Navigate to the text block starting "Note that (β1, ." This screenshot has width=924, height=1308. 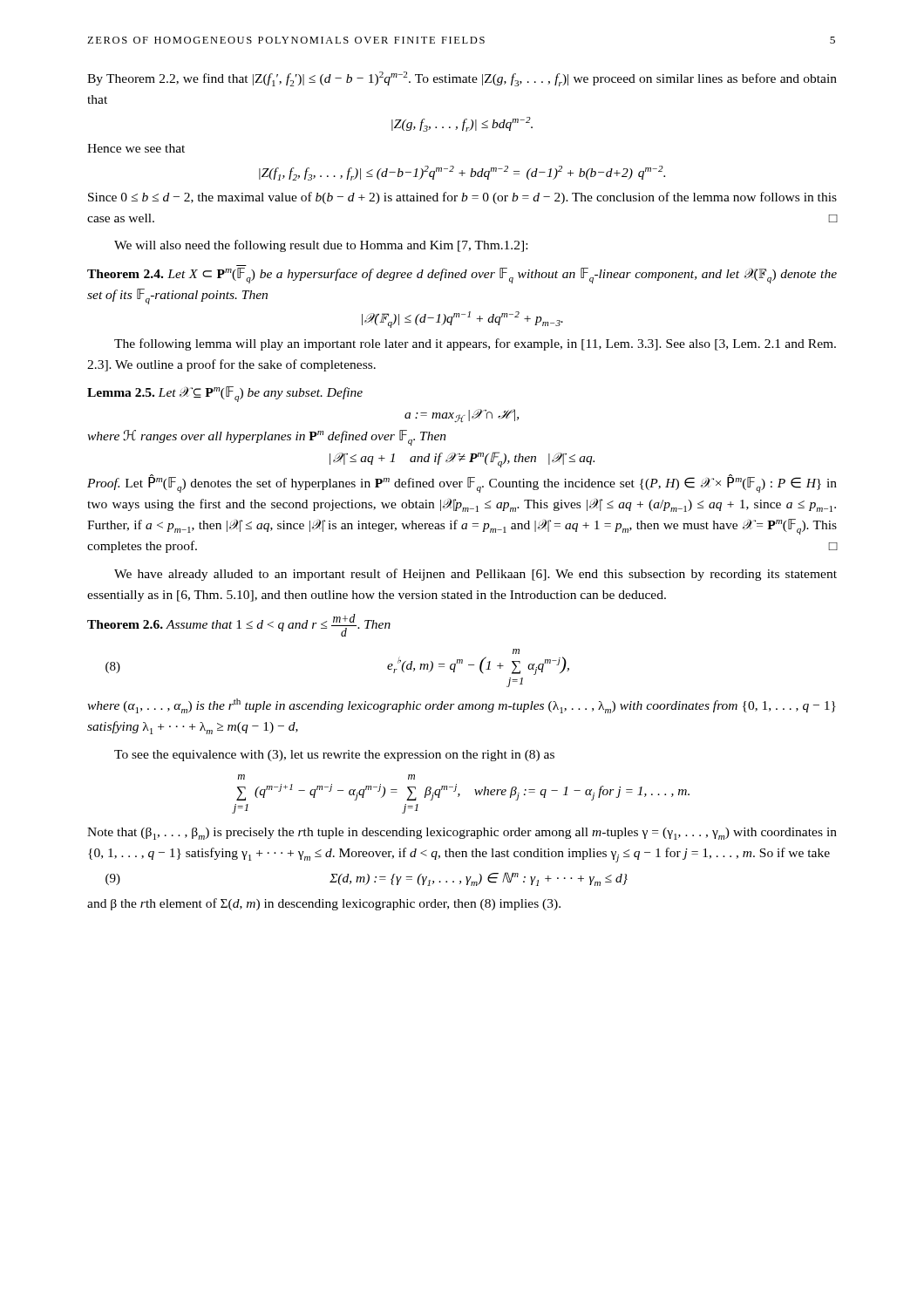click(x=462, y=843)
